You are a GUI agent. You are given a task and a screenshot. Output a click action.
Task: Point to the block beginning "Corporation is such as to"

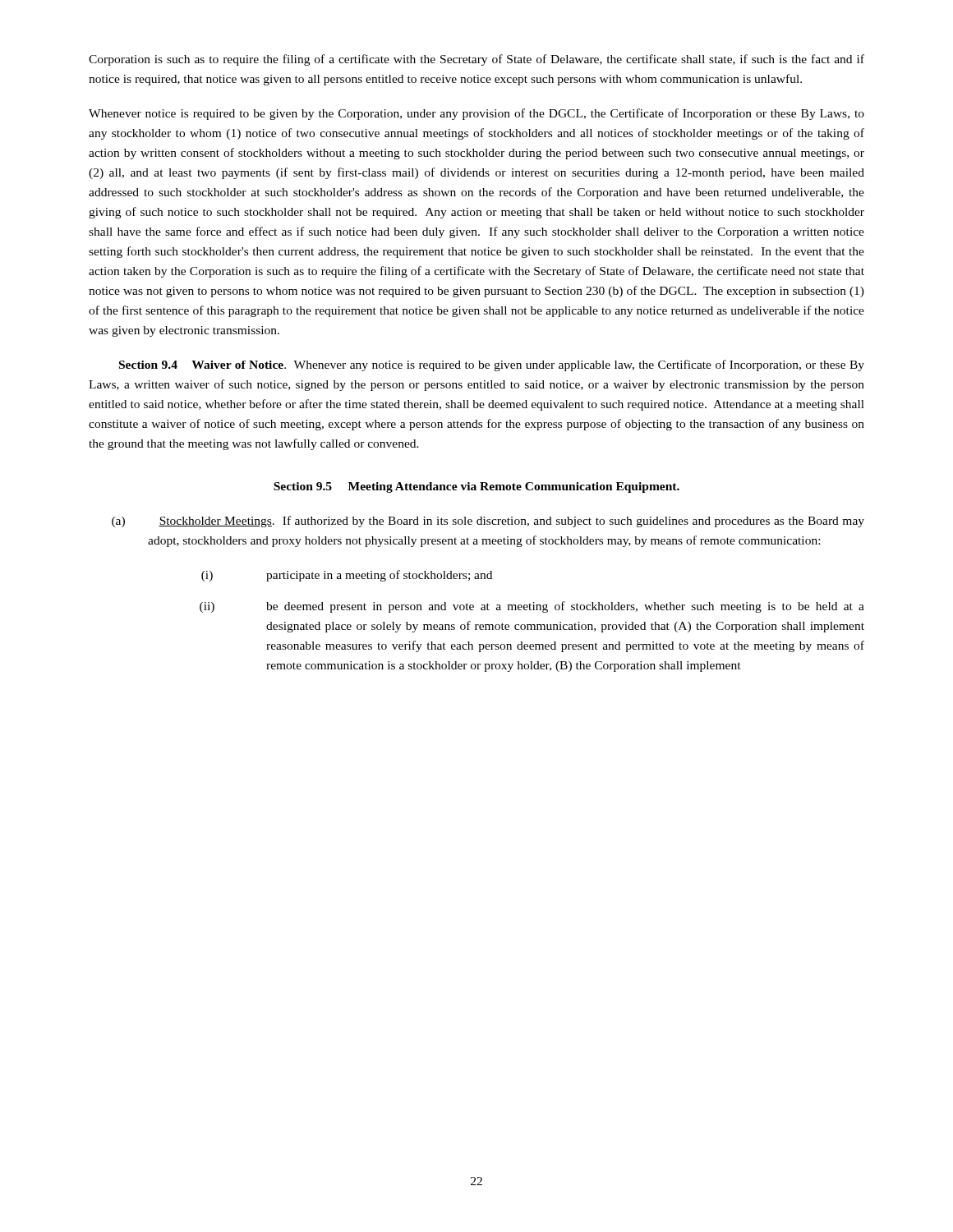476,69
